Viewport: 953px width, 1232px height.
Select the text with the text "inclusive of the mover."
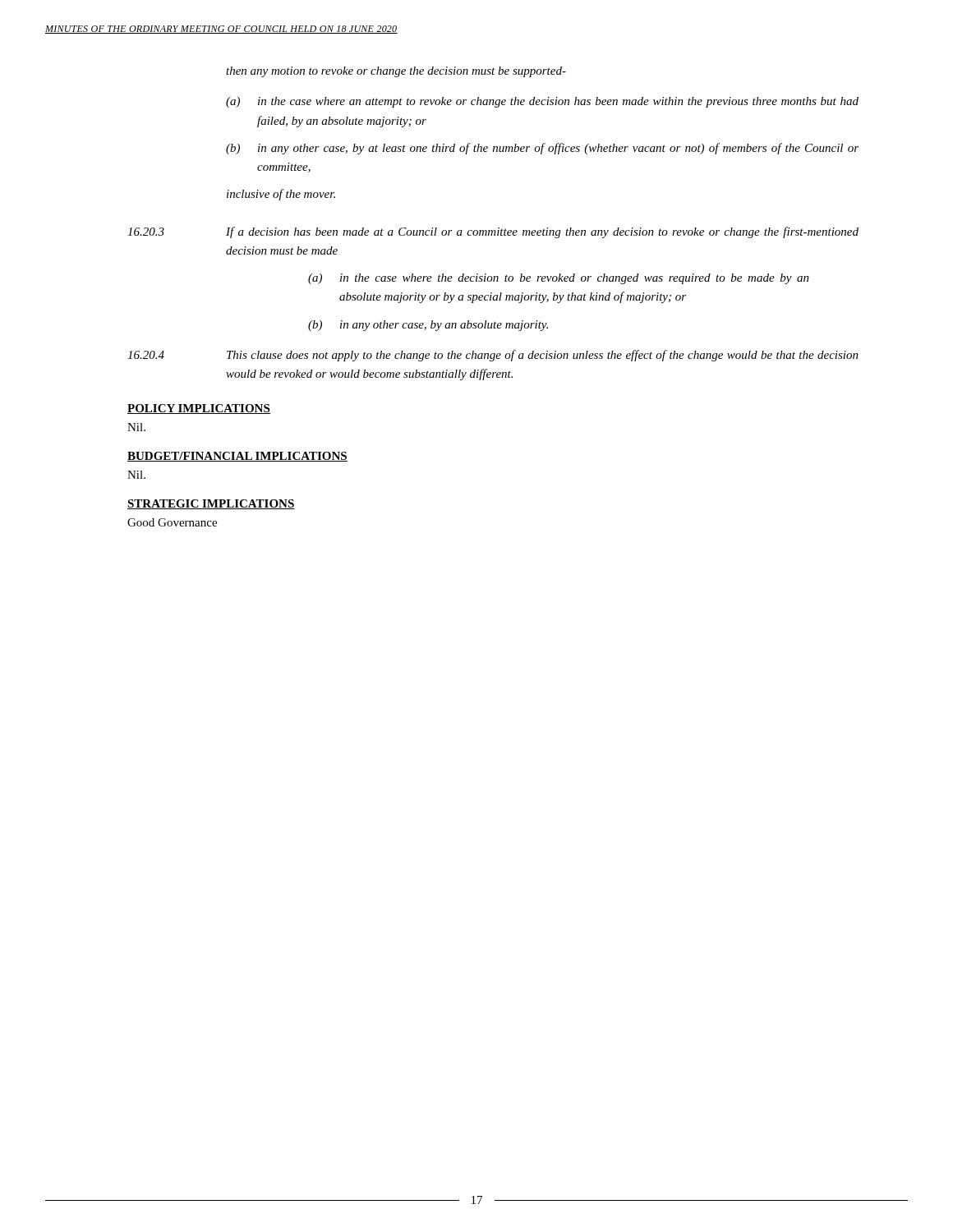pos(281,194)
